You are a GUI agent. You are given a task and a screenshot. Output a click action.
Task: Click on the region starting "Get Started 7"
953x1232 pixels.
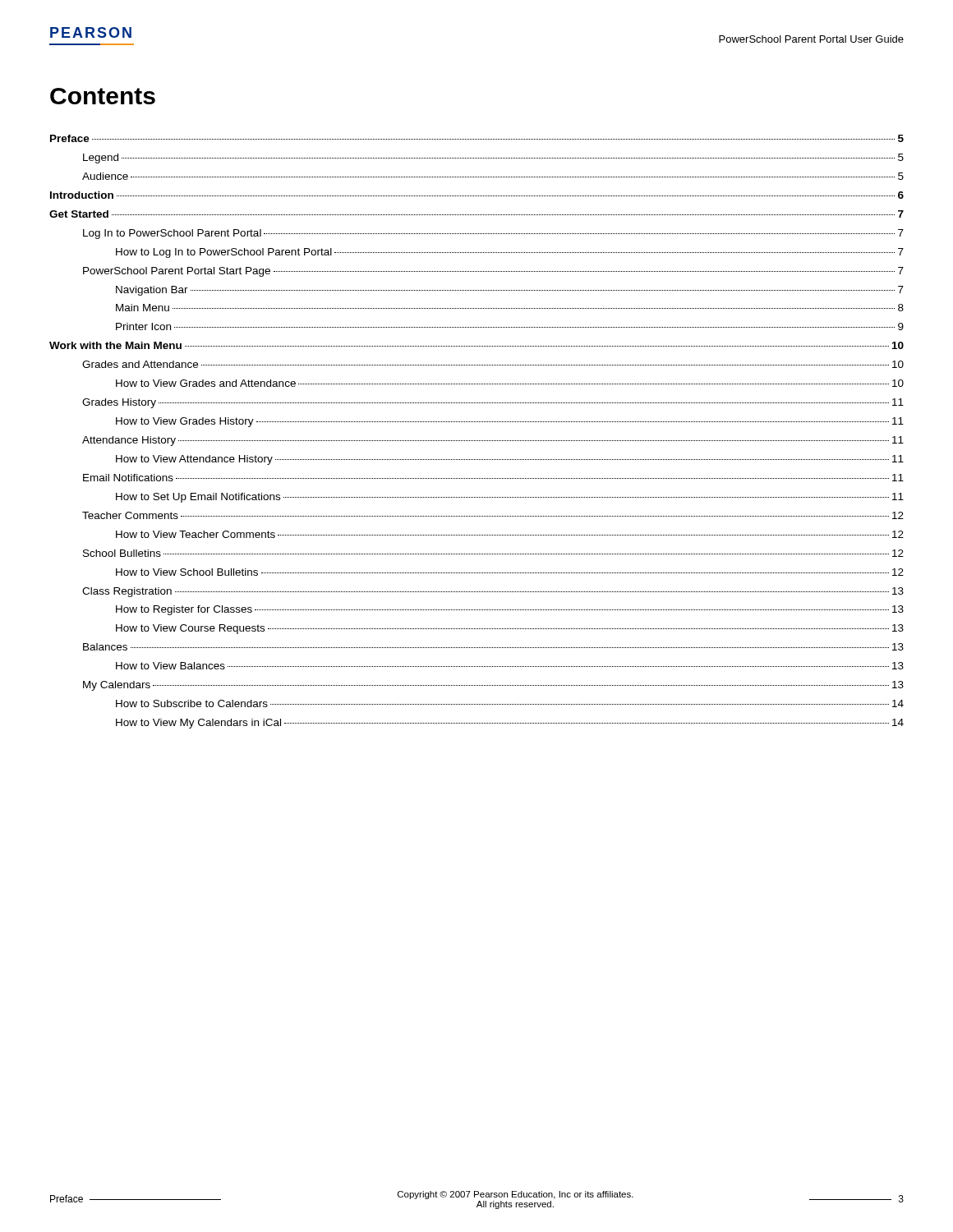[476, 215]
